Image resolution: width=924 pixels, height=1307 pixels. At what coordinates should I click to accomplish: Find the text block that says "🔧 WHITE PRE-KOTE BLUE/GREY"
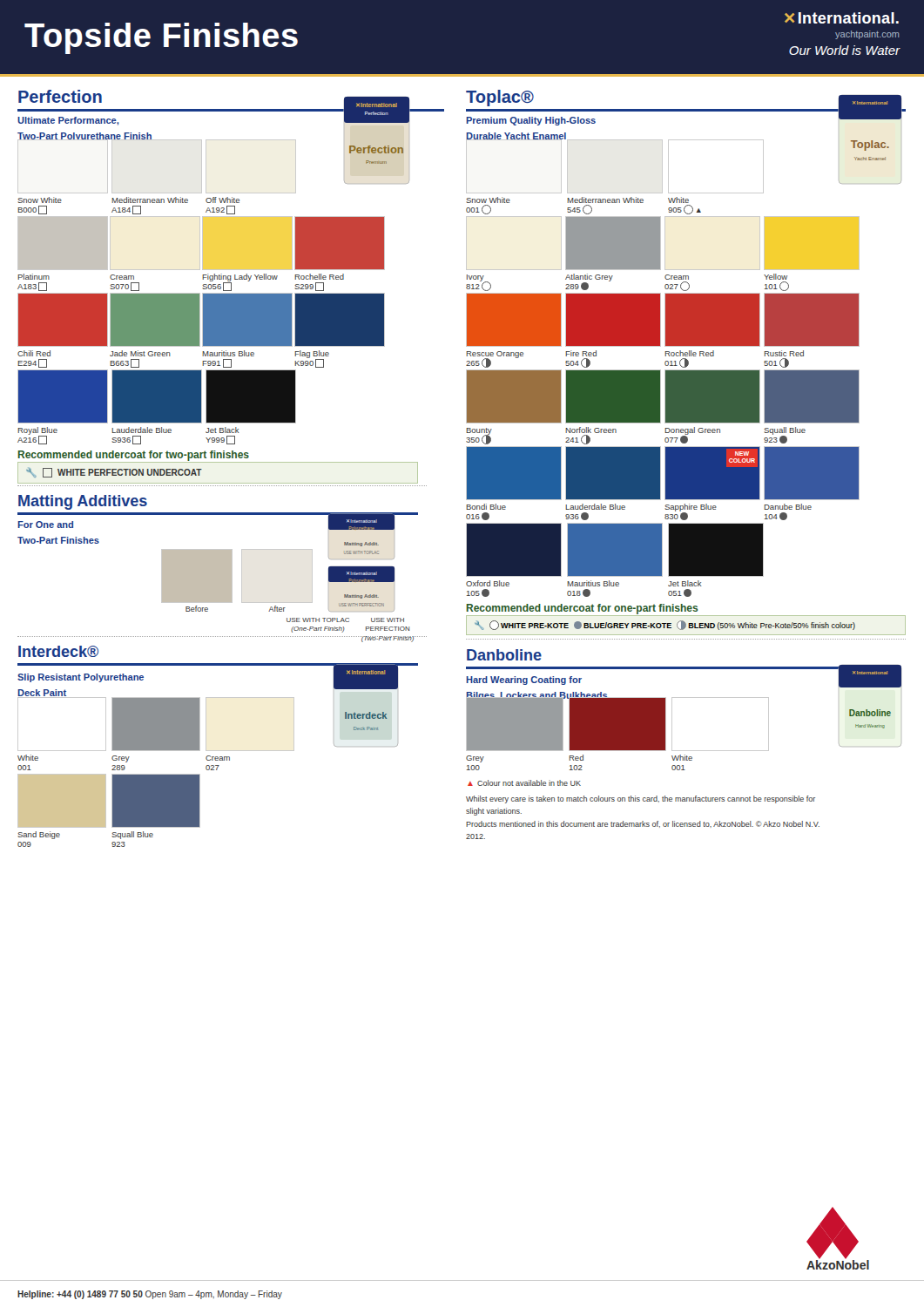tap(686, 625)
